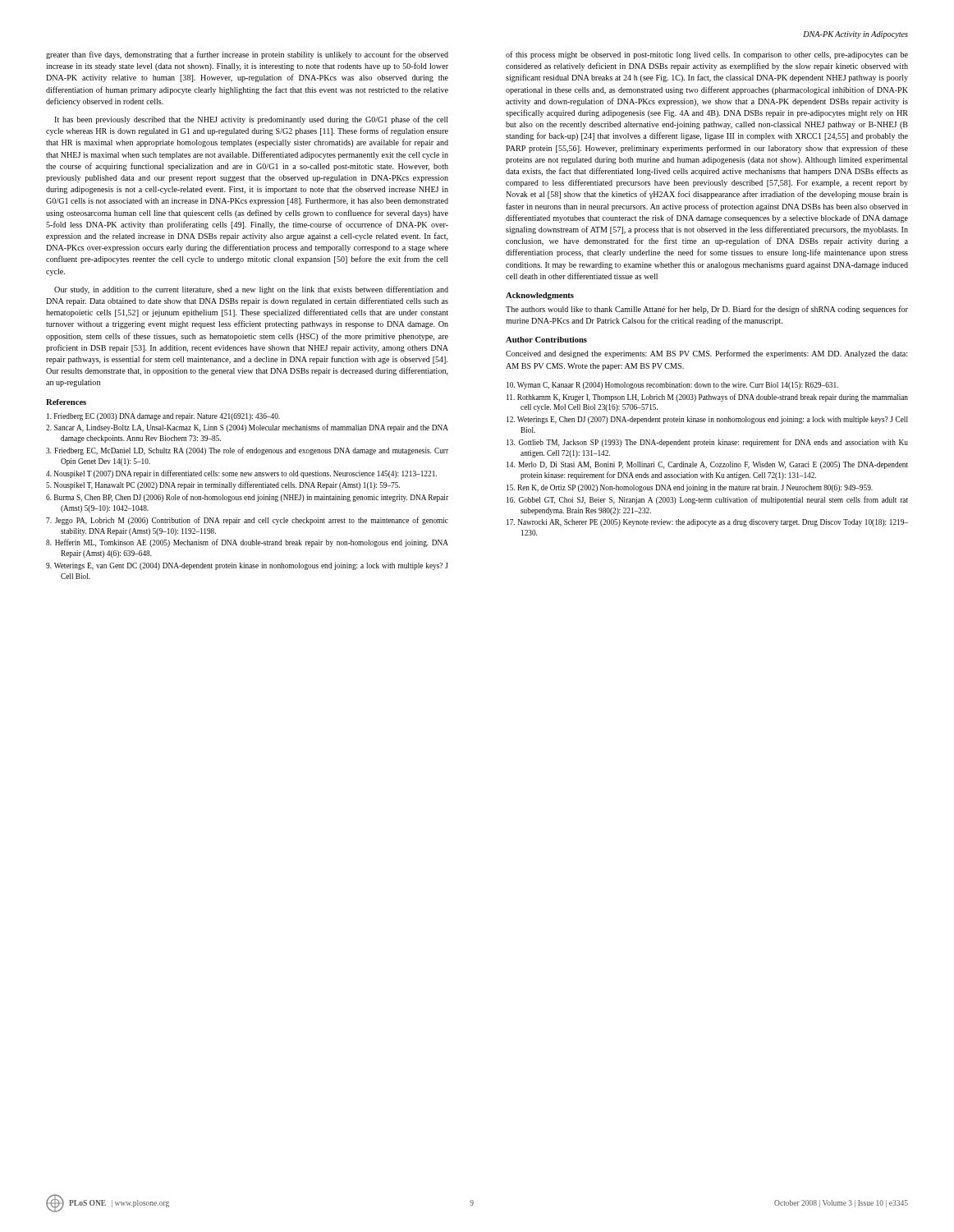
Task: Click on the block starting "Conceived and designed the experiments: AM BS"
Action: tap(707, 360)
